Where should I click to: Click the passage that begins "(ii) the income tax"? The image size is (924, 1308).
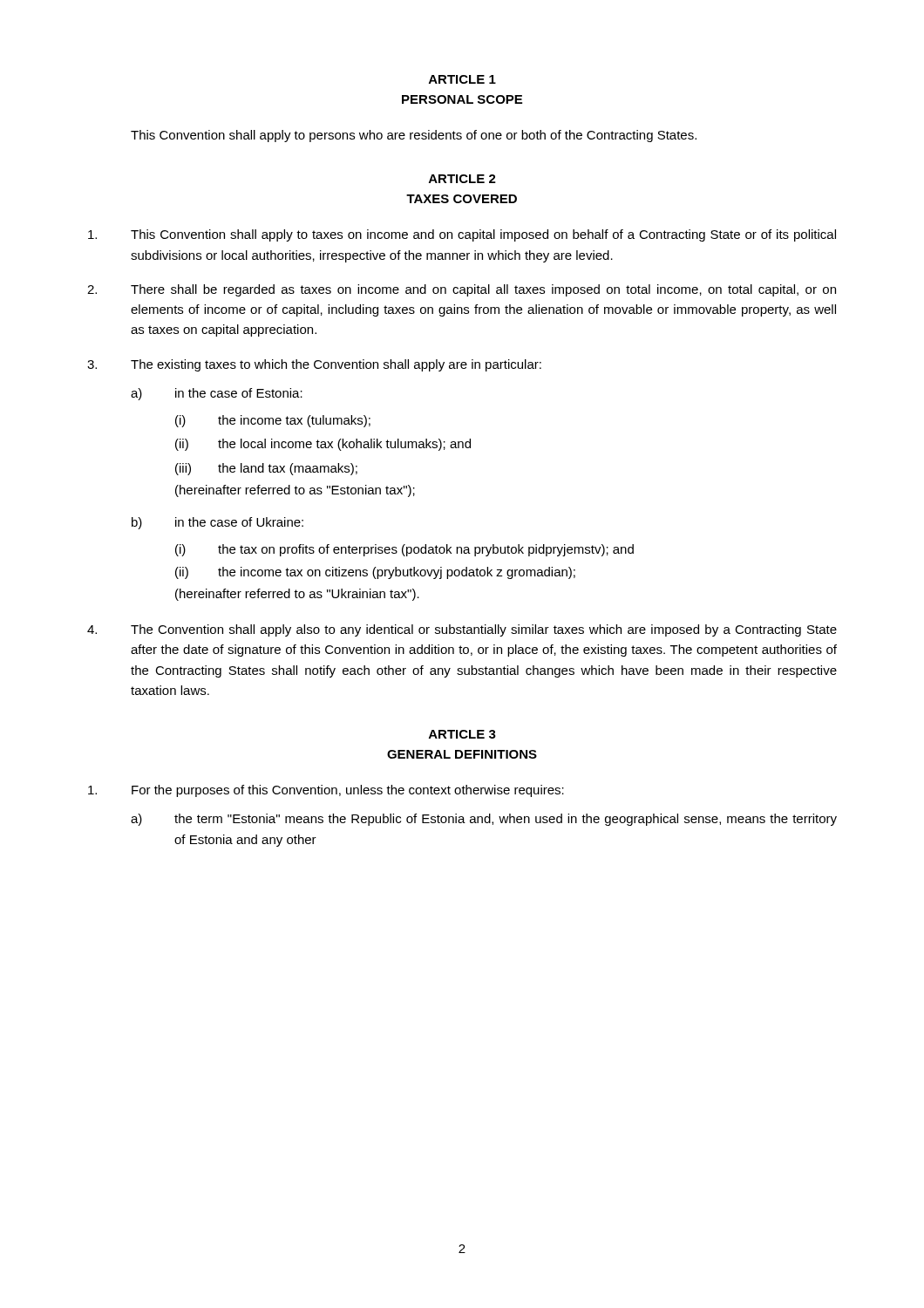click(x=506, y=571)
